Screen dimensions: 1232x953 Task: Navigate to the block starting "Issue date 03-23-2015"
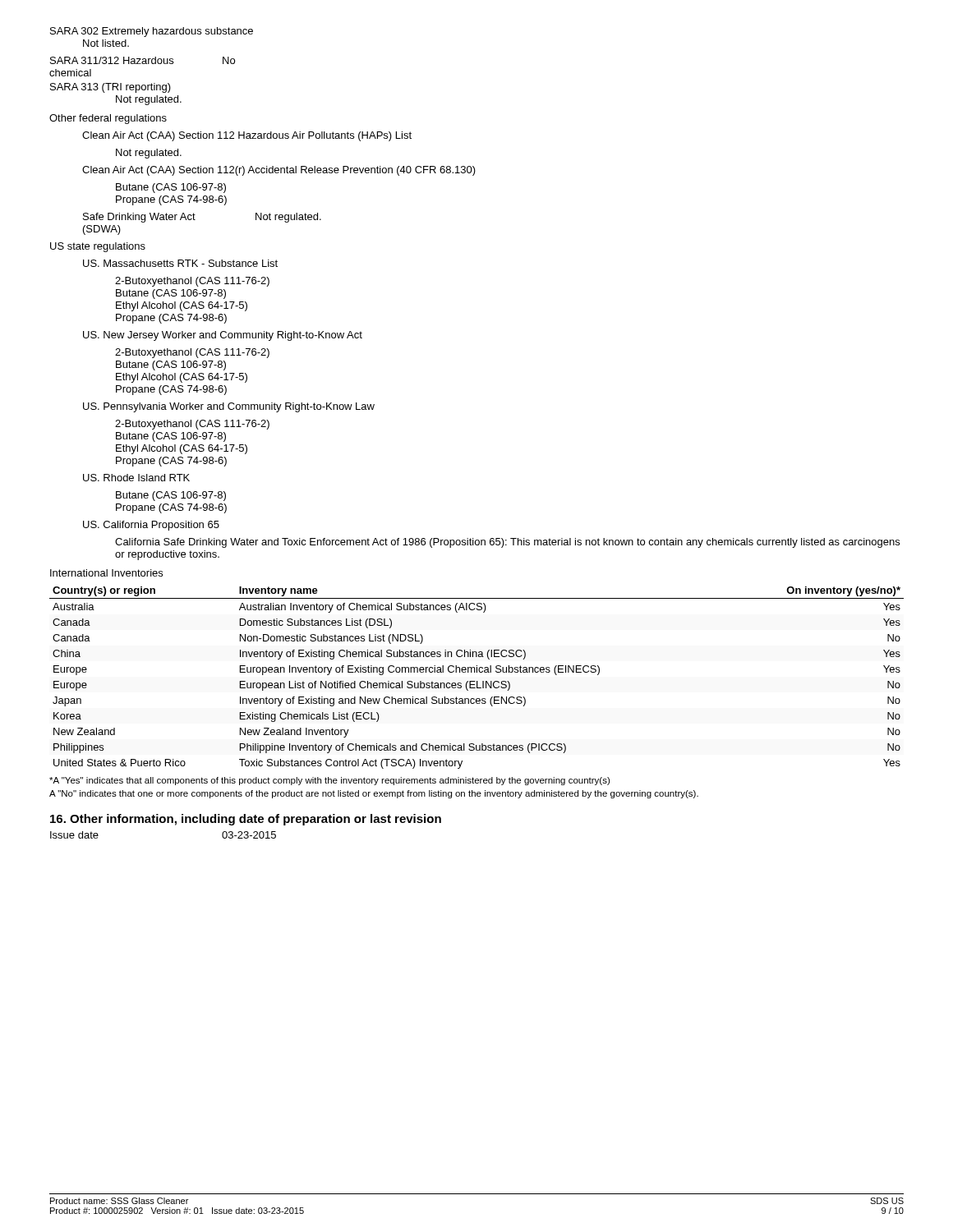click(72, 836)
